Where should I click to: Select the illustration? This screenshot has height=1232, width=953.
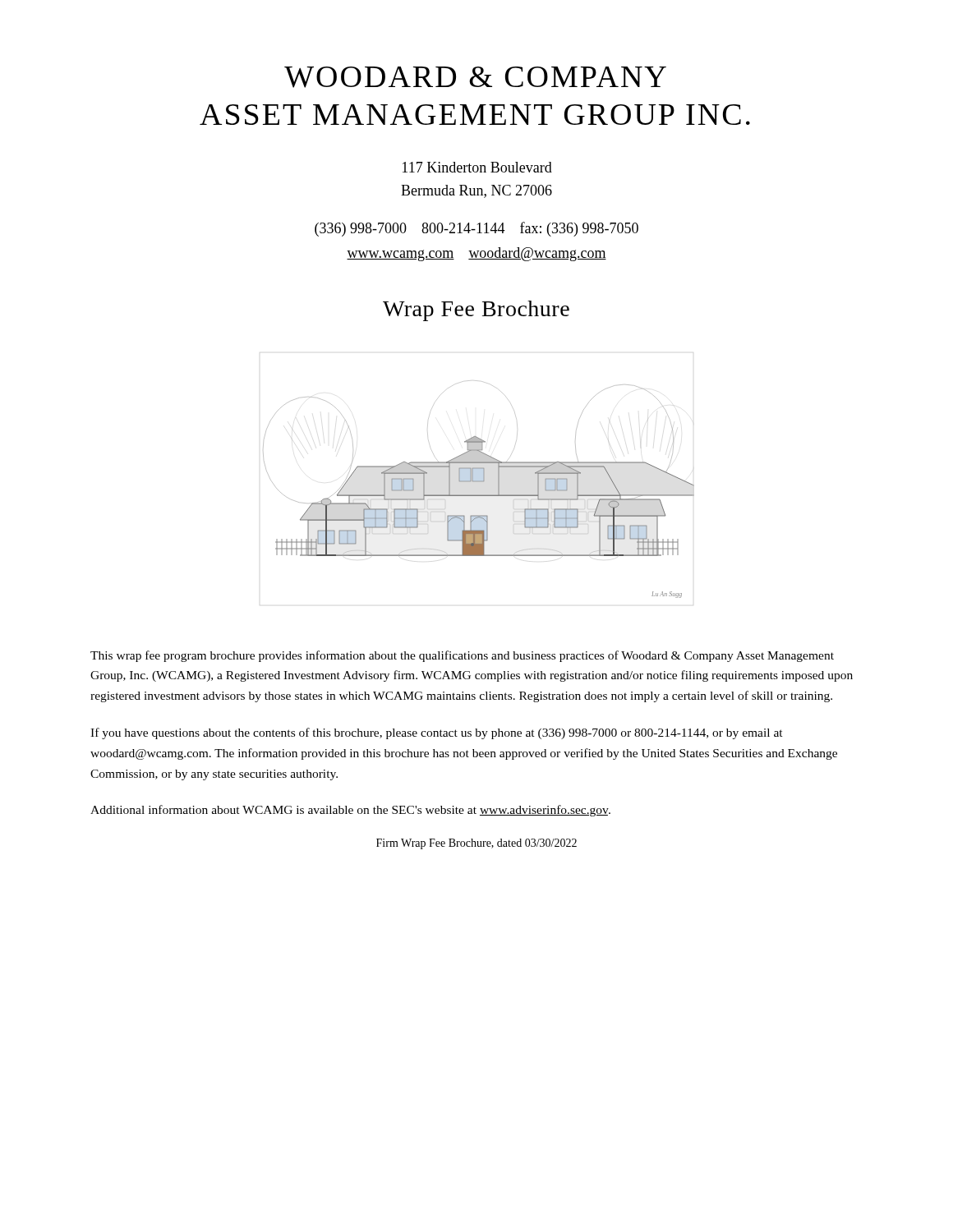click(476, 479)
